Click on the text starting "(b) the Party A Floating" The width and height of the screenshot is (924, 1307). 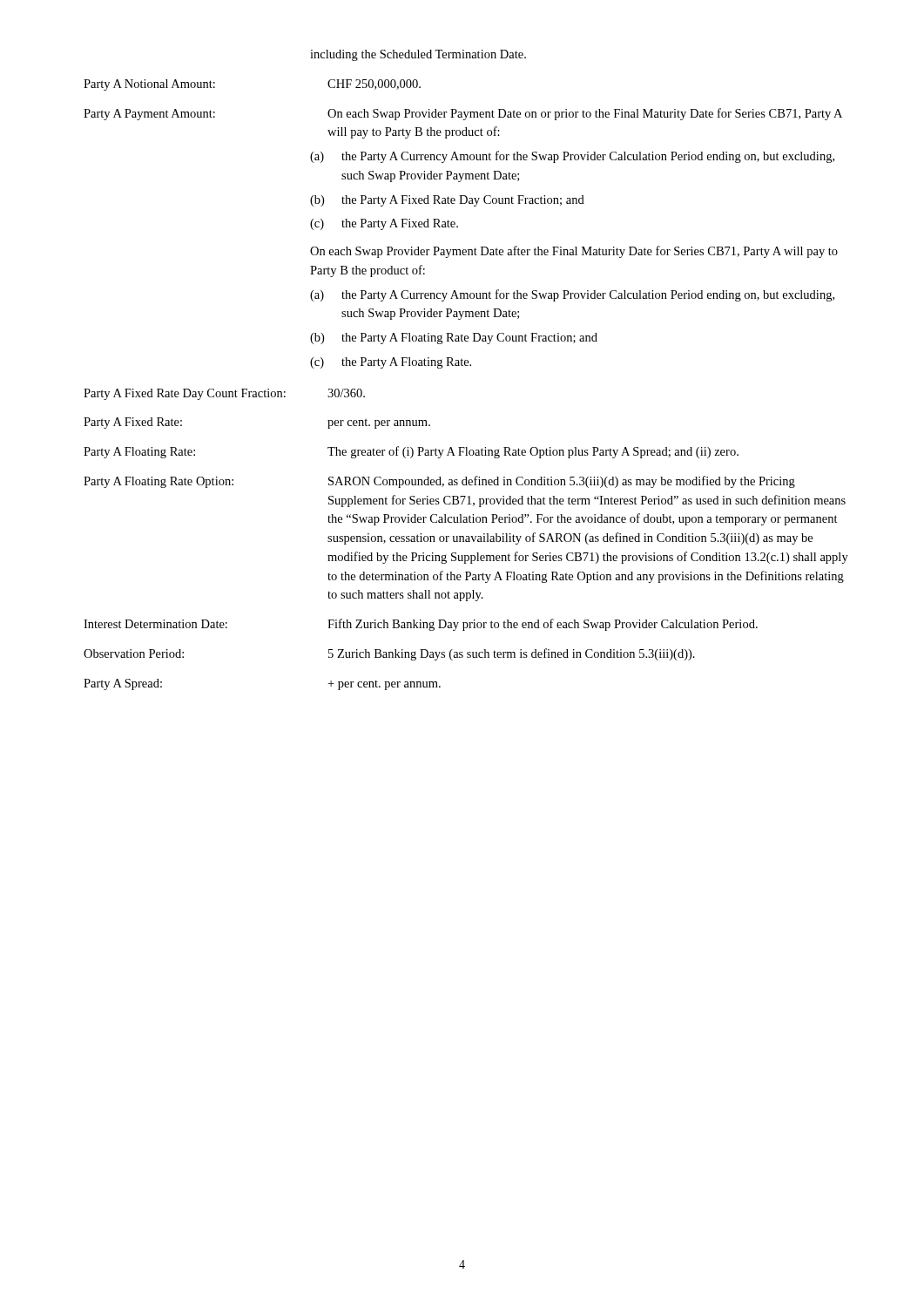coord(582,338)
